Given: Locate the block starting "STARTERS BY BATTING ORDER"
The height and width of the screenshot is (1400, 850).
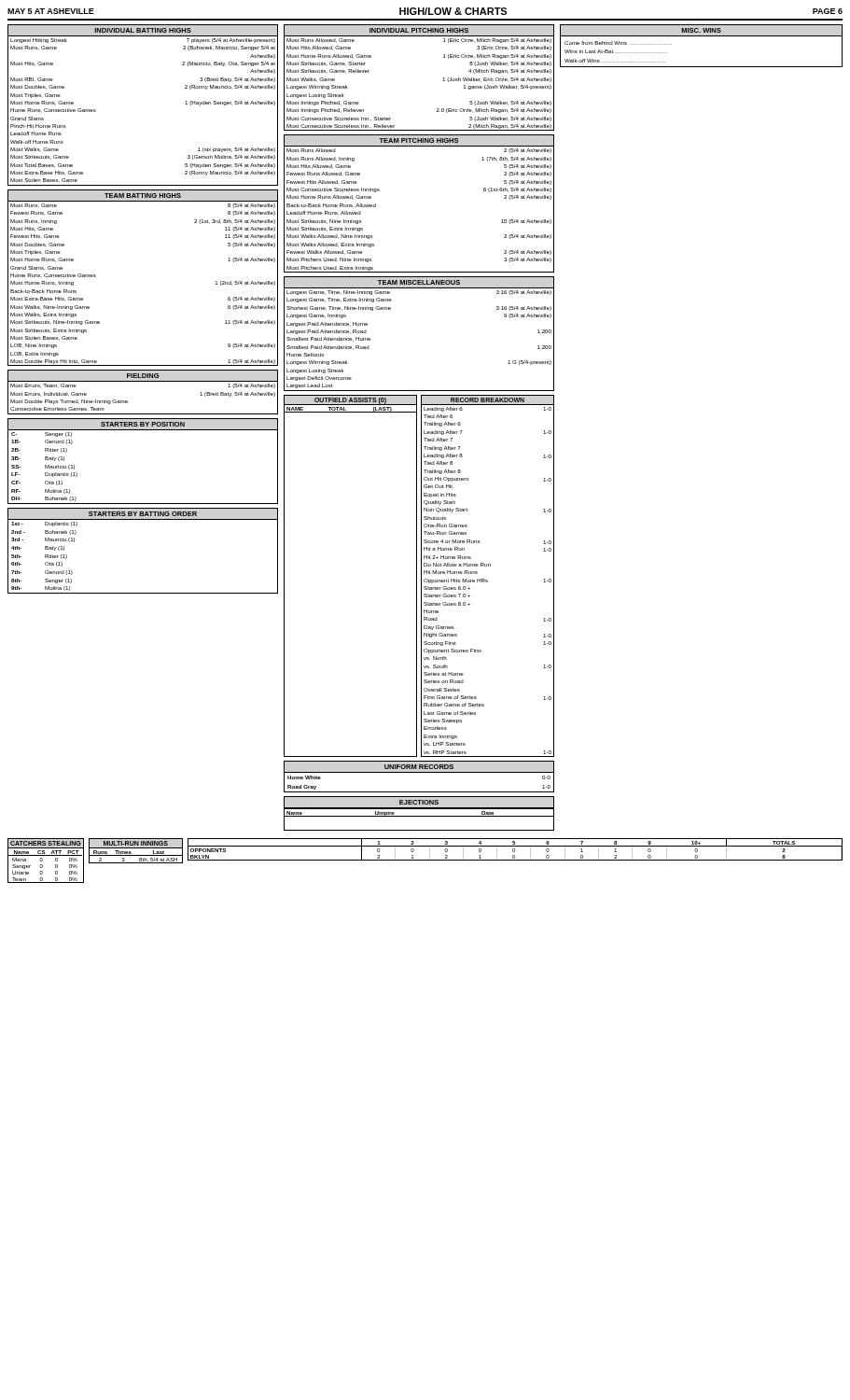Looking at the screenshot, I should click(x=143, y=514).
